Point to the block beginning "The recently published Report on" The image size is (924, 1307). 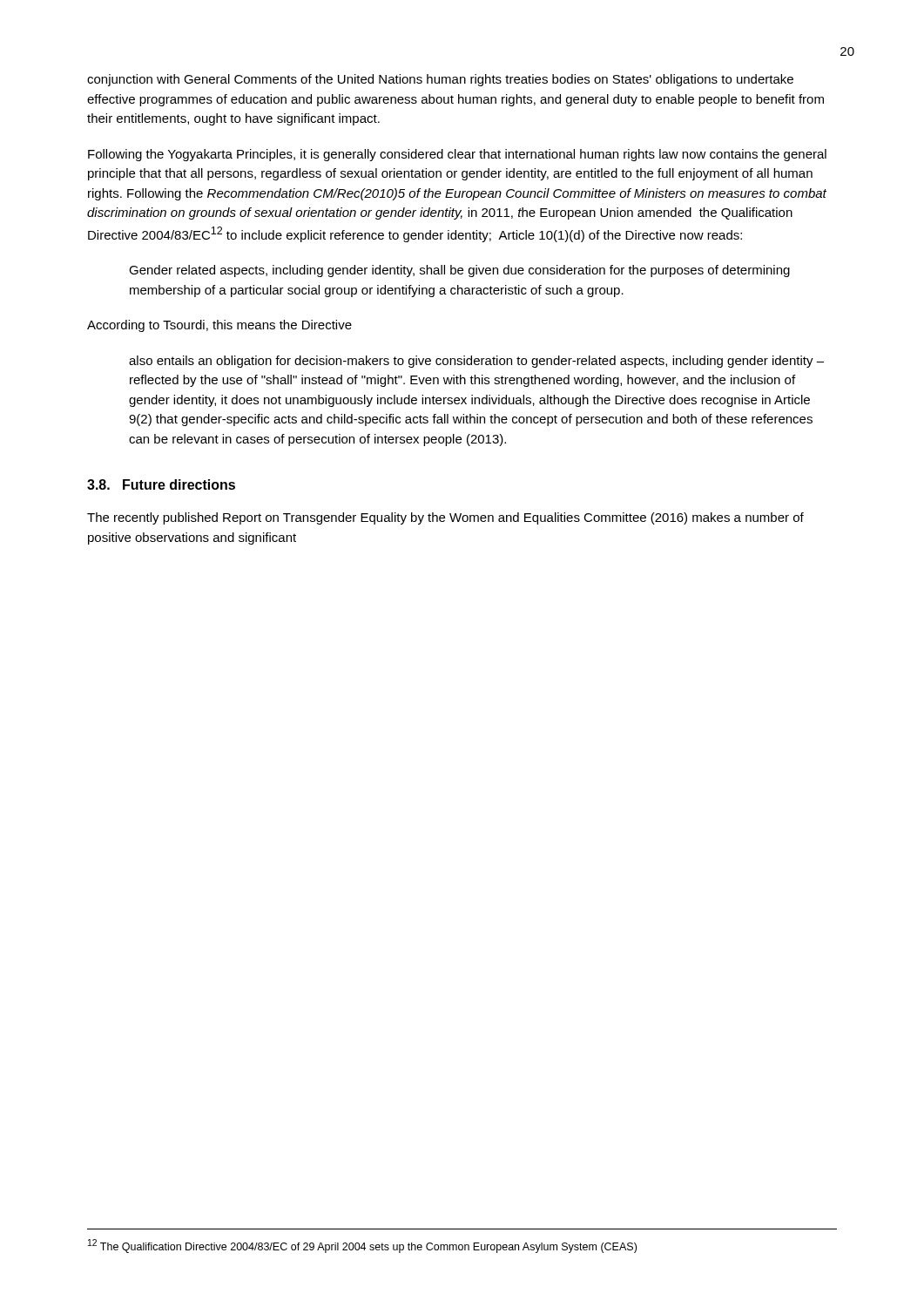coord(445,527)
